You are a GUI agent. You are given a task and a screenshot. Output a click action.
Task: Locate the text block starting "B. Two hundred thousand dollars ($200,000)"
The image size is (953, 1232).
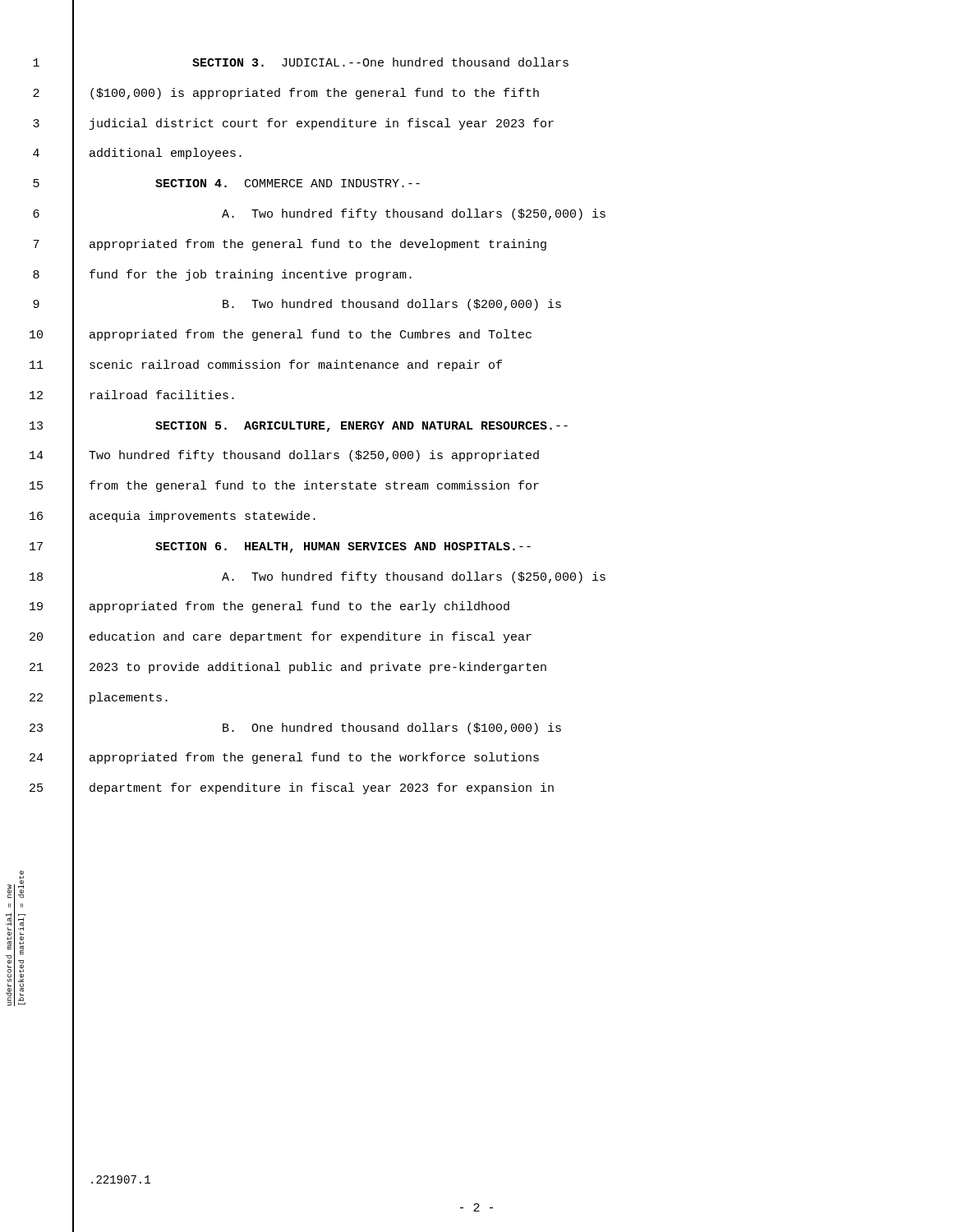coord(325,305)
